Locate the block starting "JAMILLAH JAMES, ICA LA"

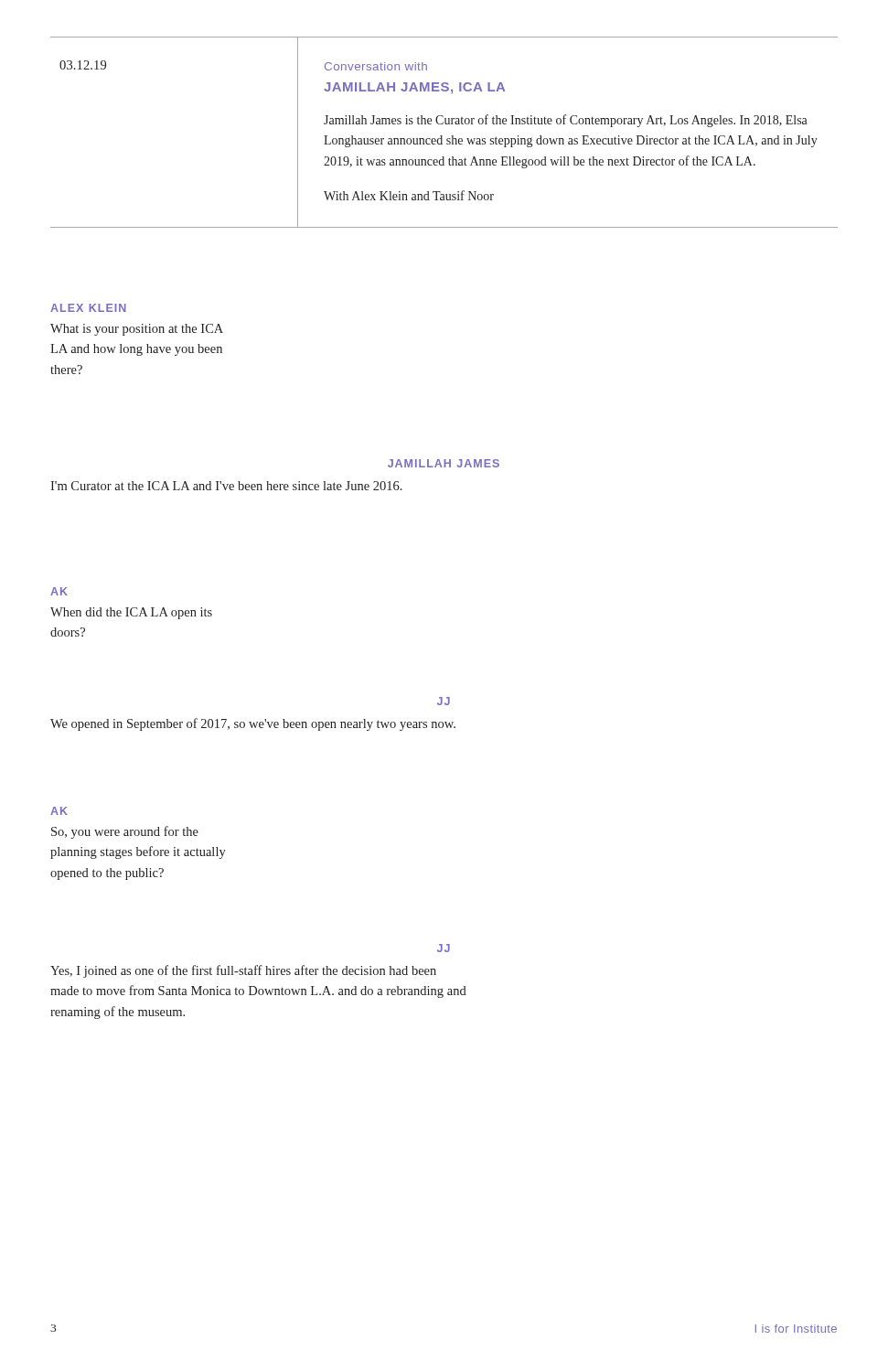415,87
